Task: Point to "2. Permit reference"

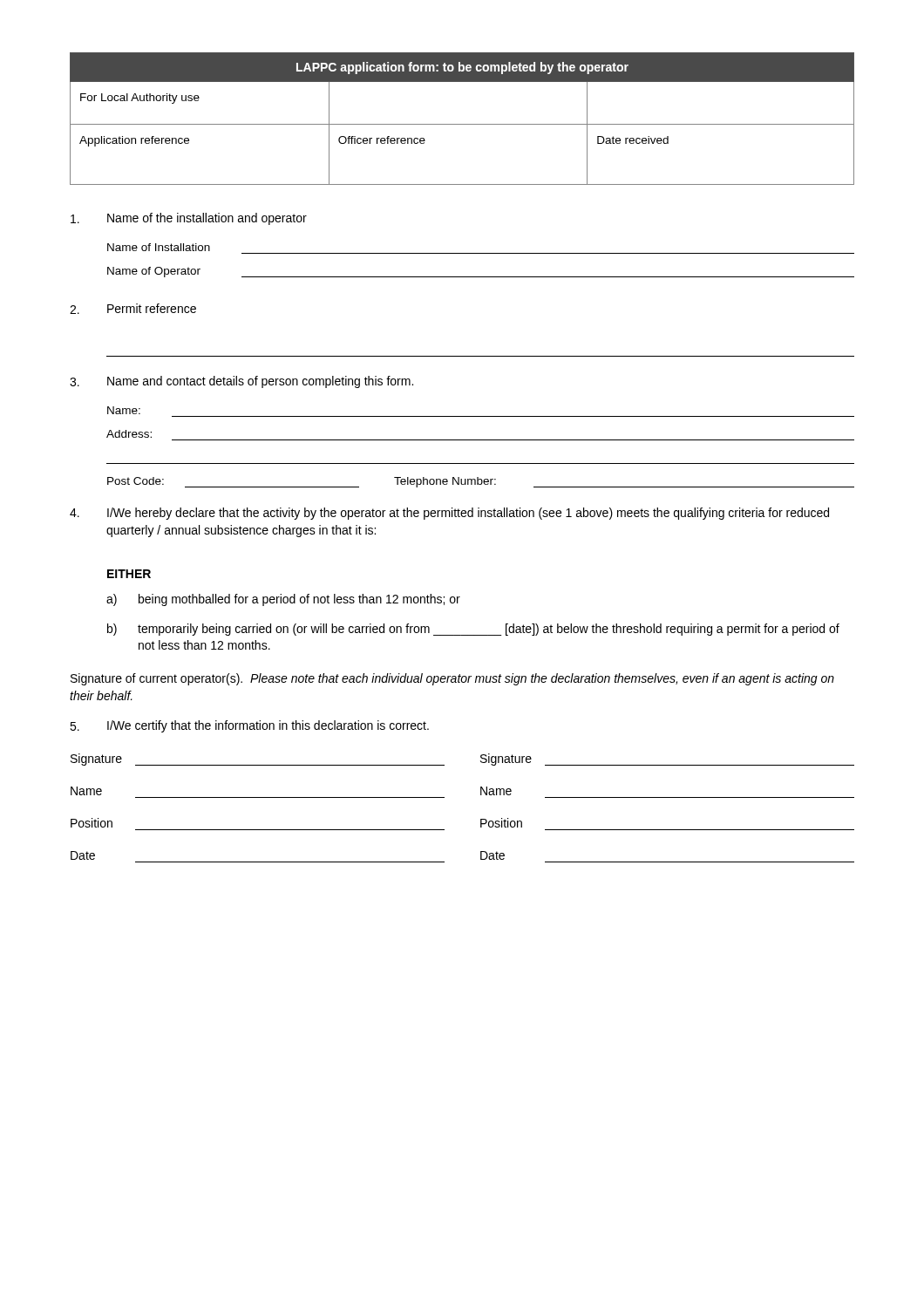Action: tap(133, 309)
